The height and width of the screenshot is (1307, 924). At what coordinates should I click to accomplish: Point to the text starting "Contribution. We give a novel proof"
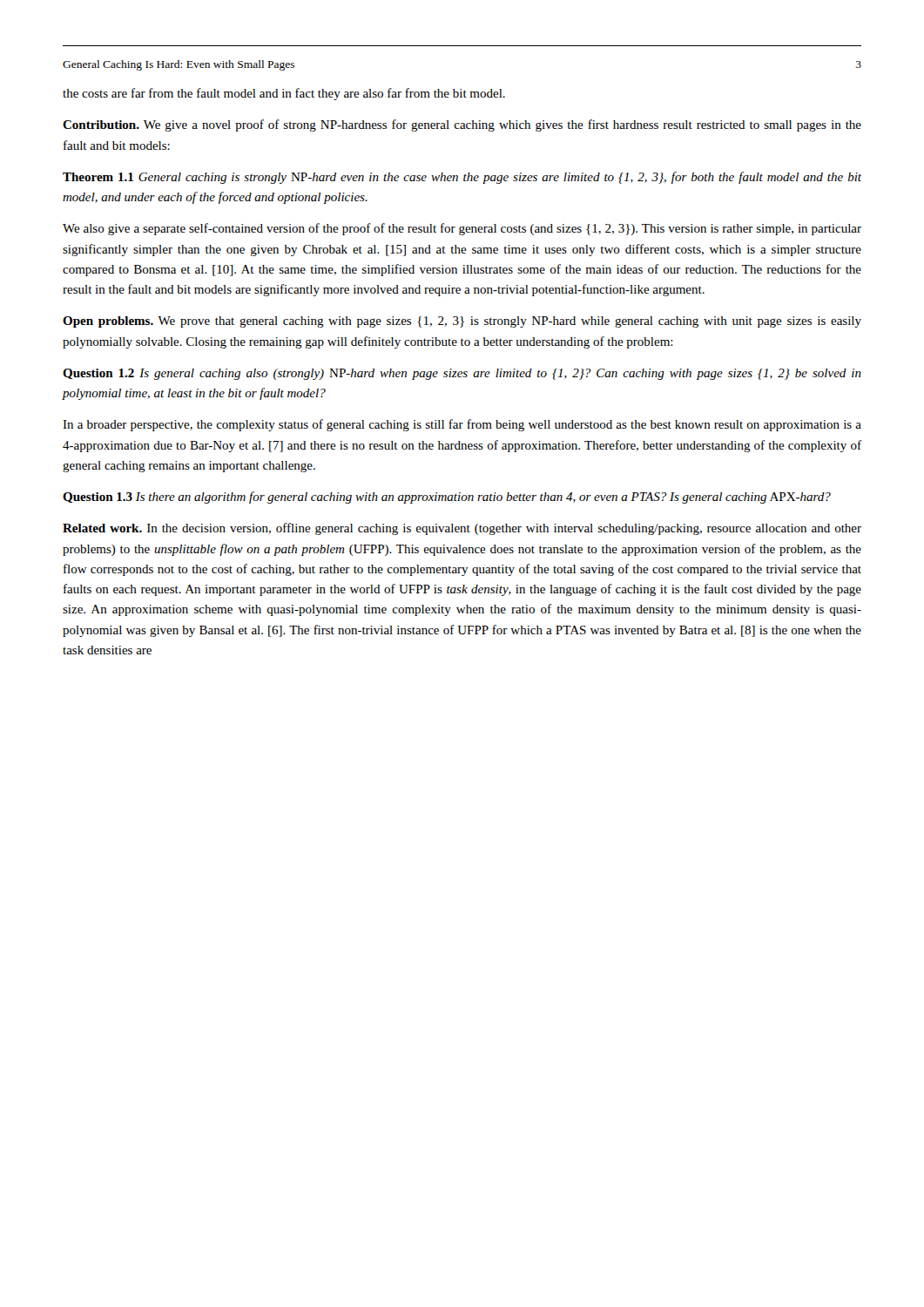(x=462, y=135)
